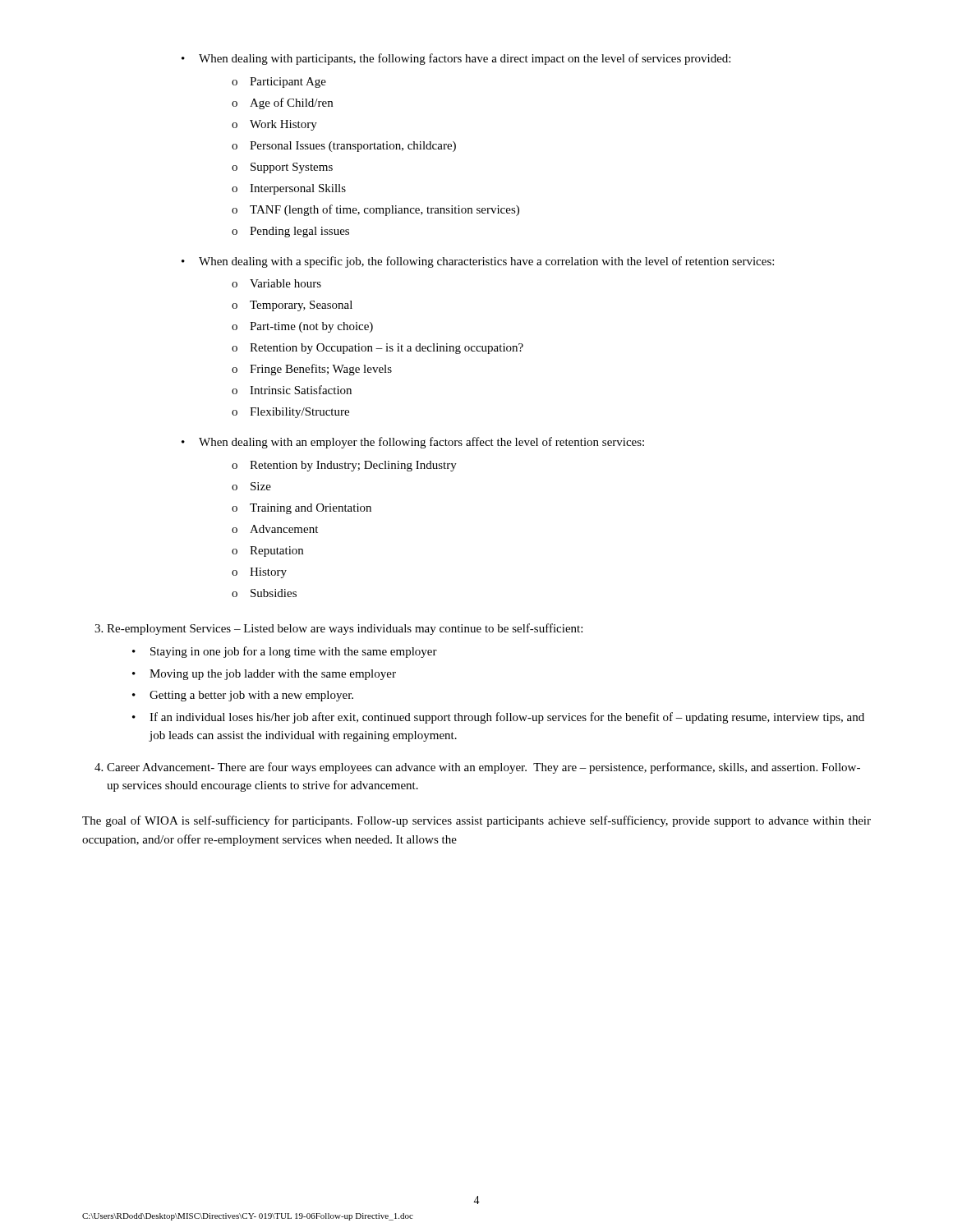953x1232 pixels.
Task: Point to the text block starting "When dealing with participants,"
Action: (x=456, y=59)
